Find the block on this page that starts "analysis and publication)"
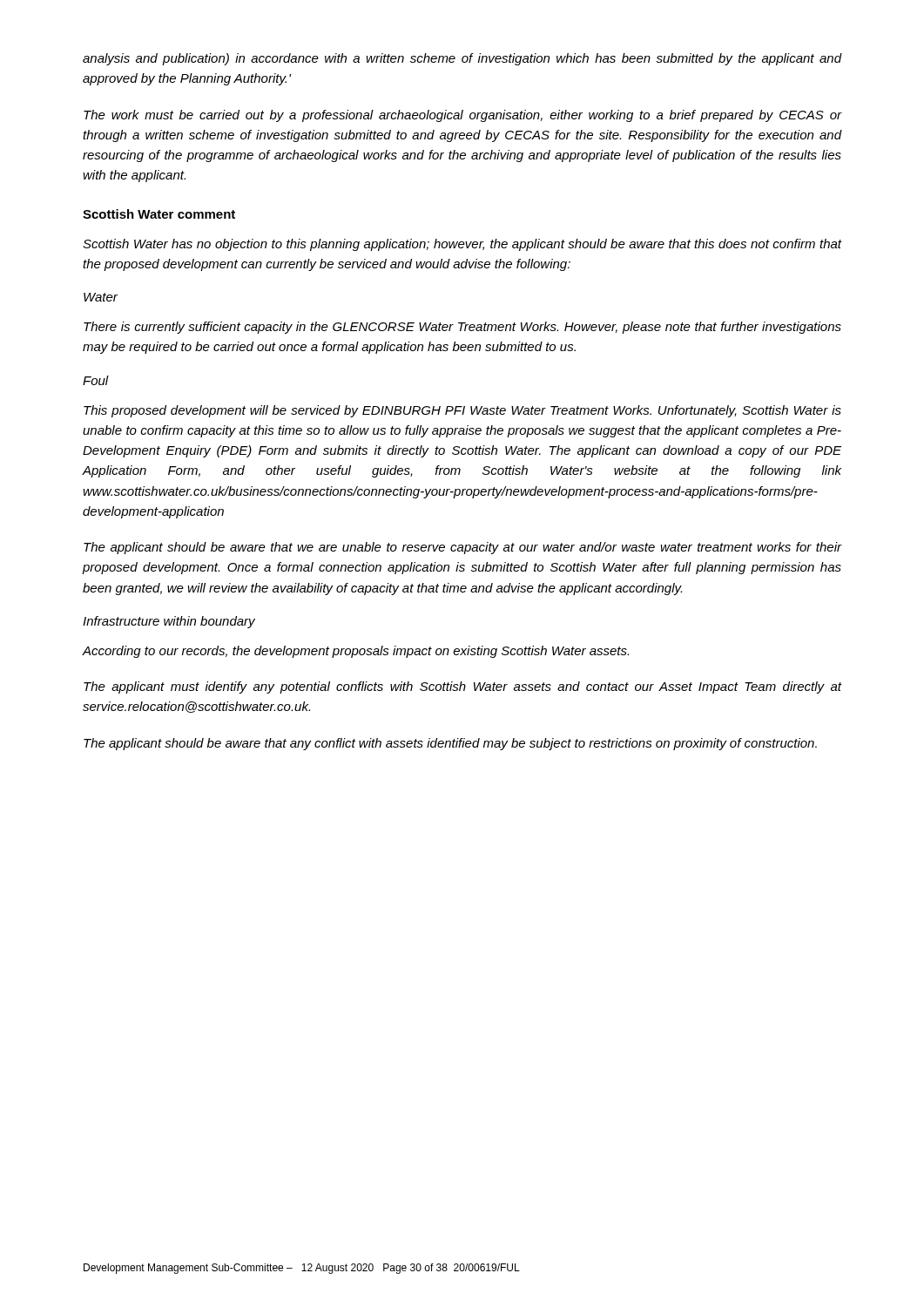 pyautogui.click(x=462, y=68)
